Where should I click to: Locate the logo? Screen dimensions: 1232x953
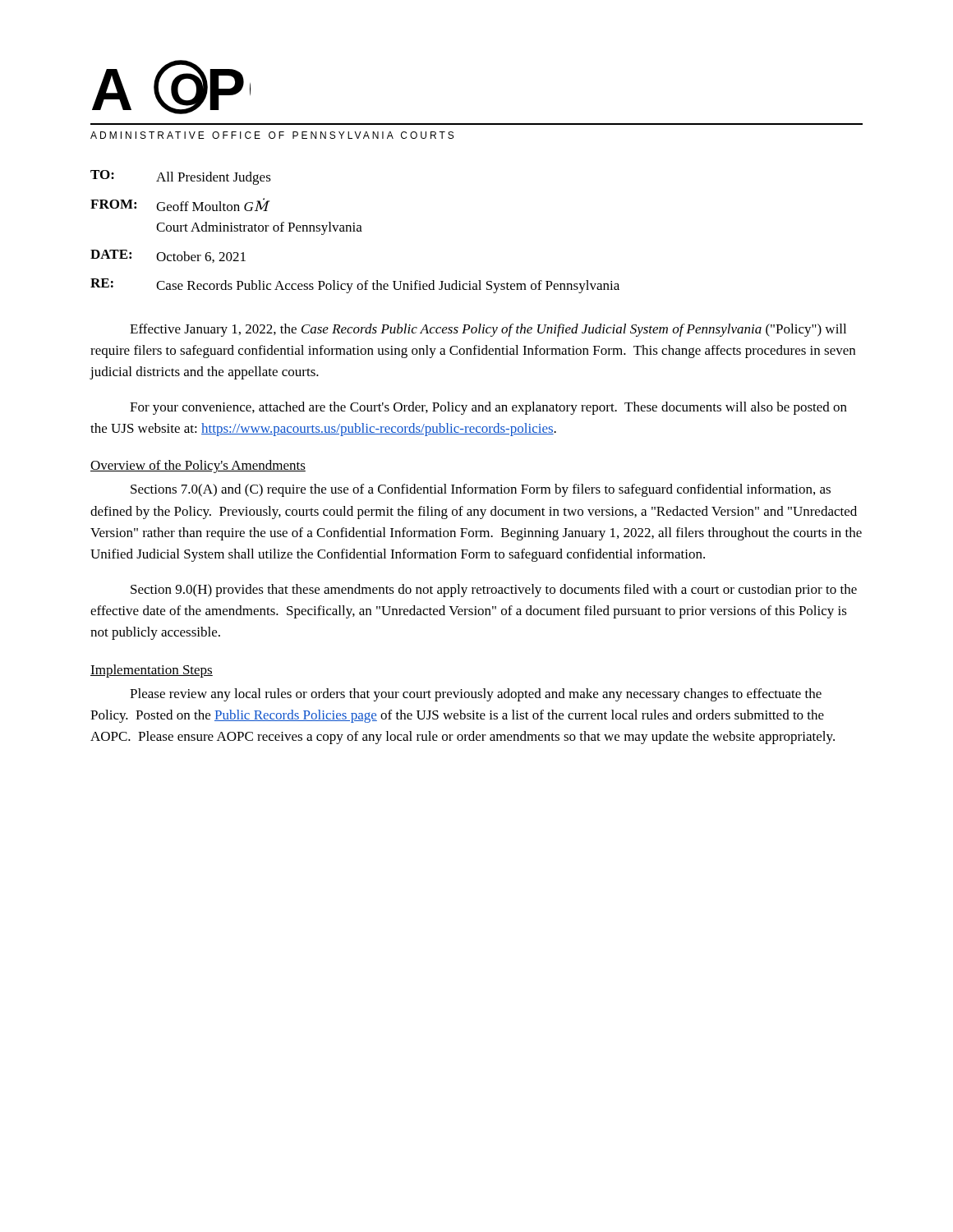coord(476,110)
